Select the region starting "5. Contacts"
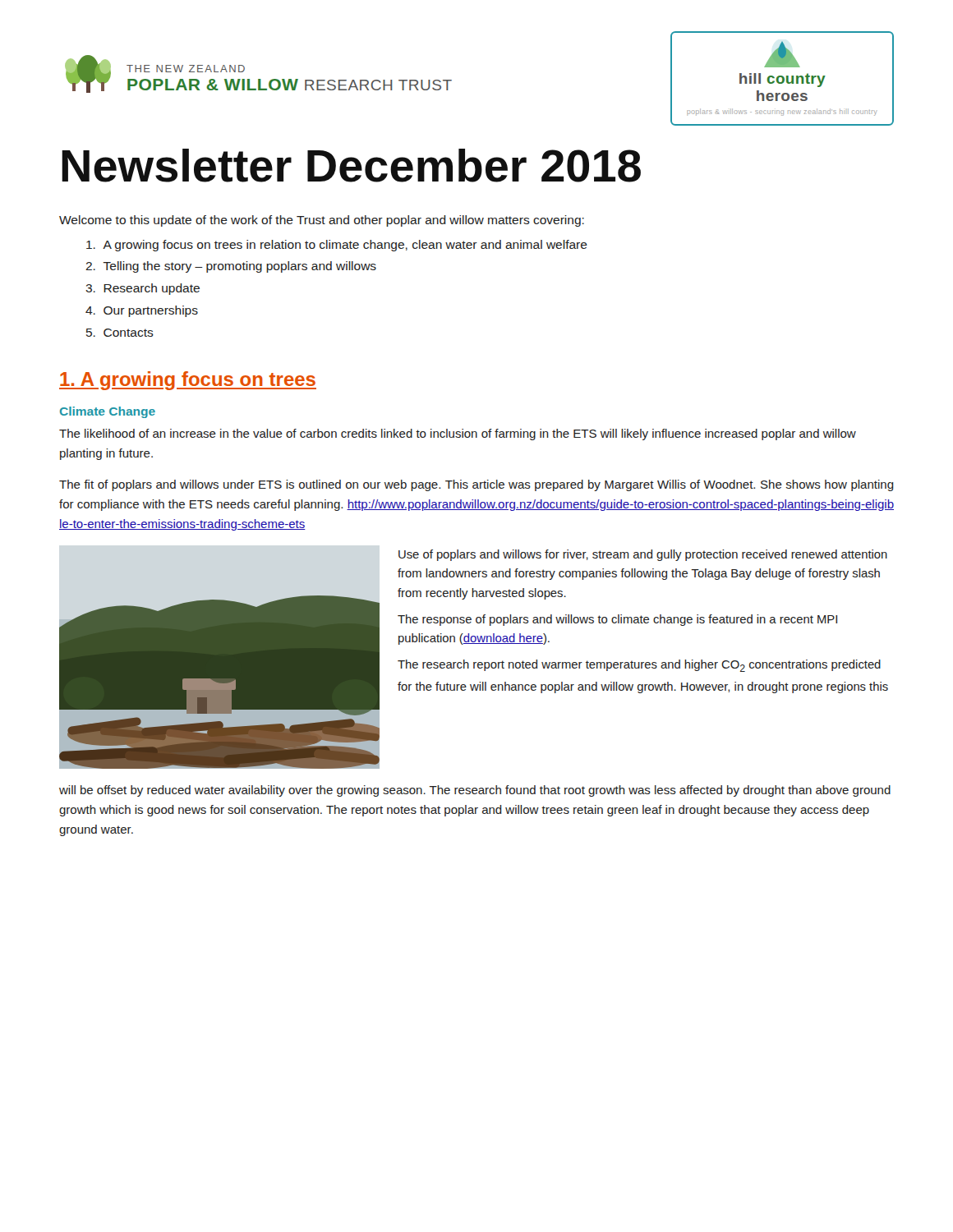This screenshot has width=953, height=1232. coord(119,332)
